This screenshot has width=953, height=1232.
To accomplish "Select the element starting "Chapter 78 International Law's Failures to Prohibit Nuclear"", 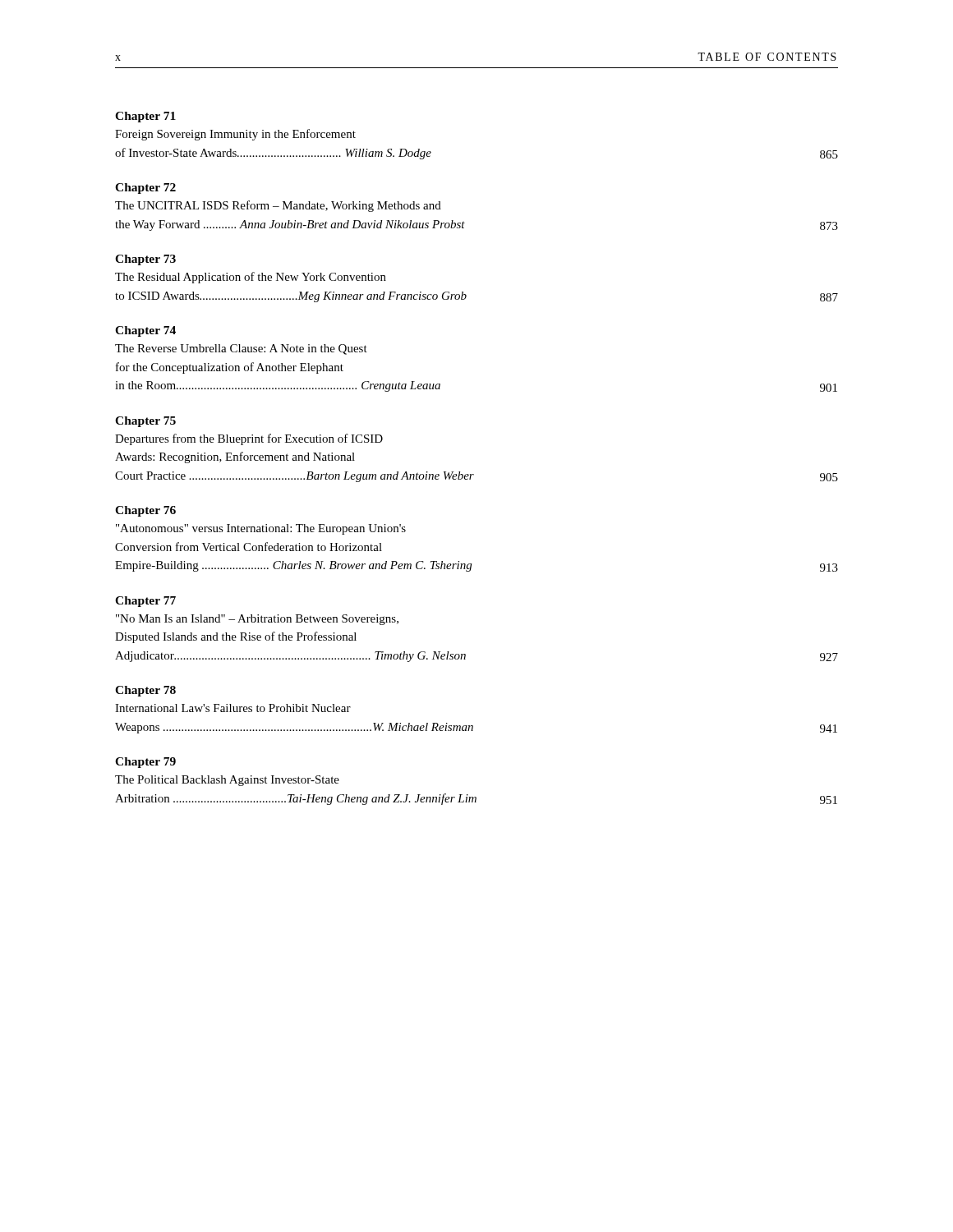I will 145,691.
